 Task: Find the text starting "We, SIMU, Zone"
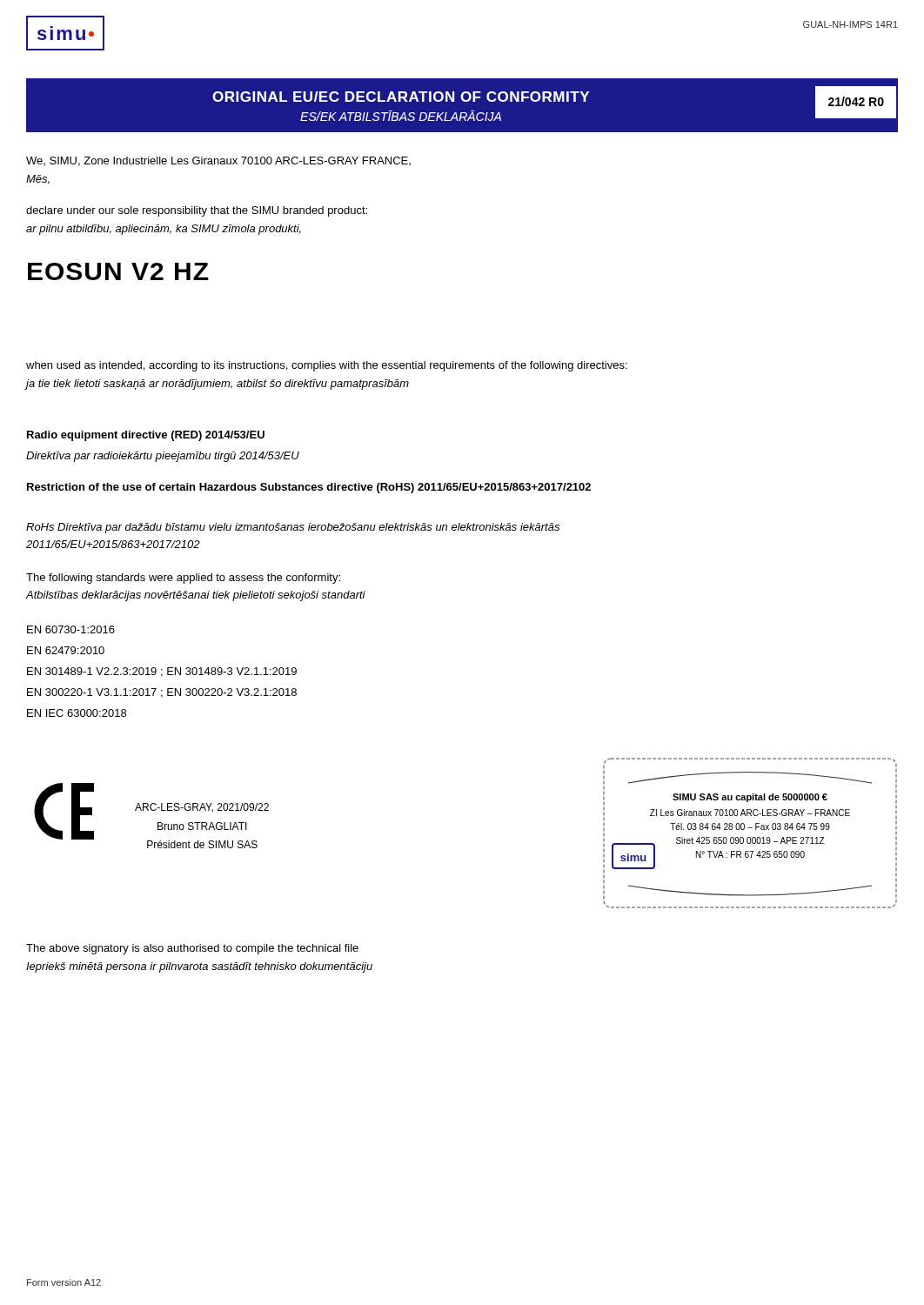(219, 170)
